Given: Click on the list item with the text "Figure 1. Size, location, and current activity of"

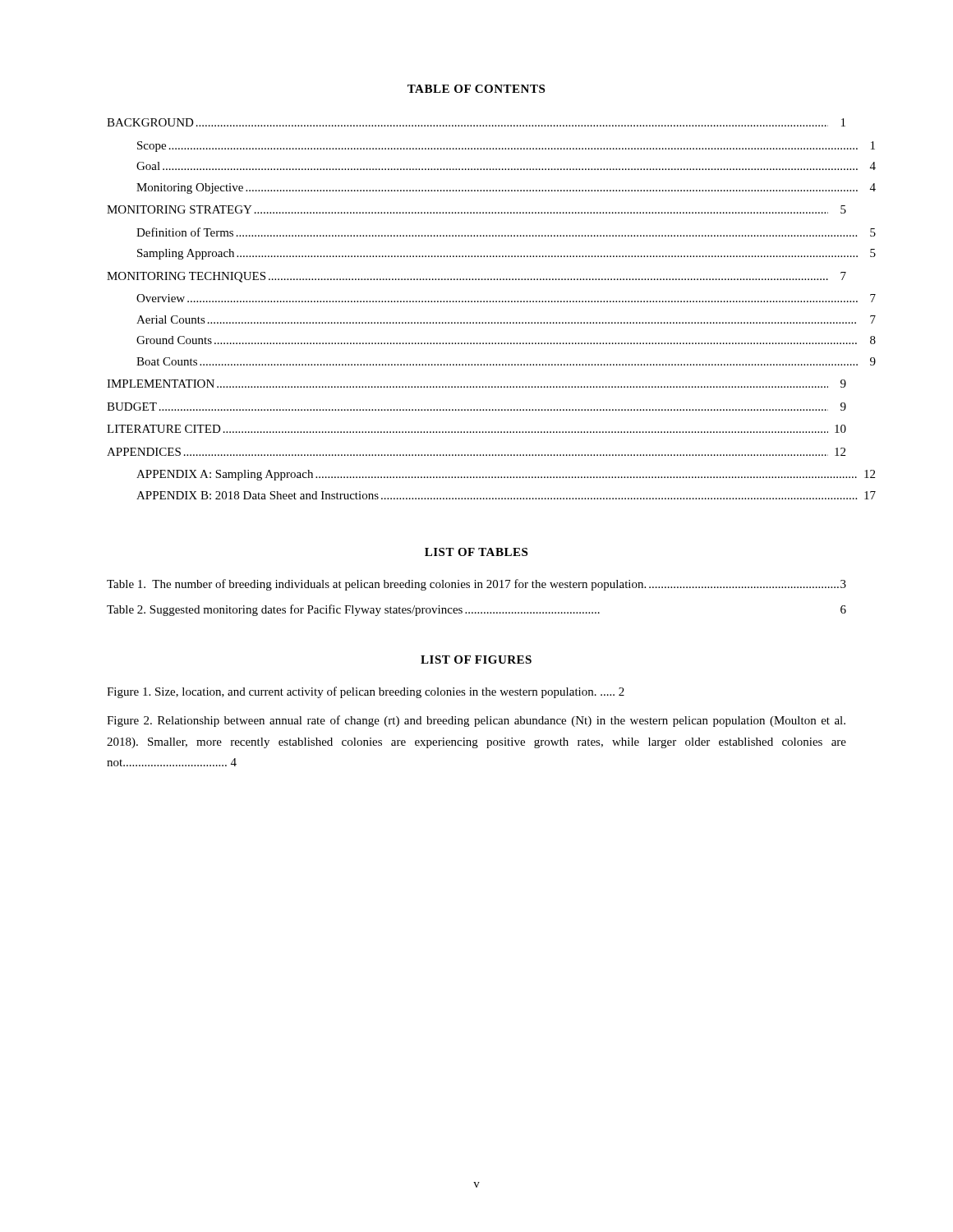Looking at the screenshot, I should coord(366,691).
